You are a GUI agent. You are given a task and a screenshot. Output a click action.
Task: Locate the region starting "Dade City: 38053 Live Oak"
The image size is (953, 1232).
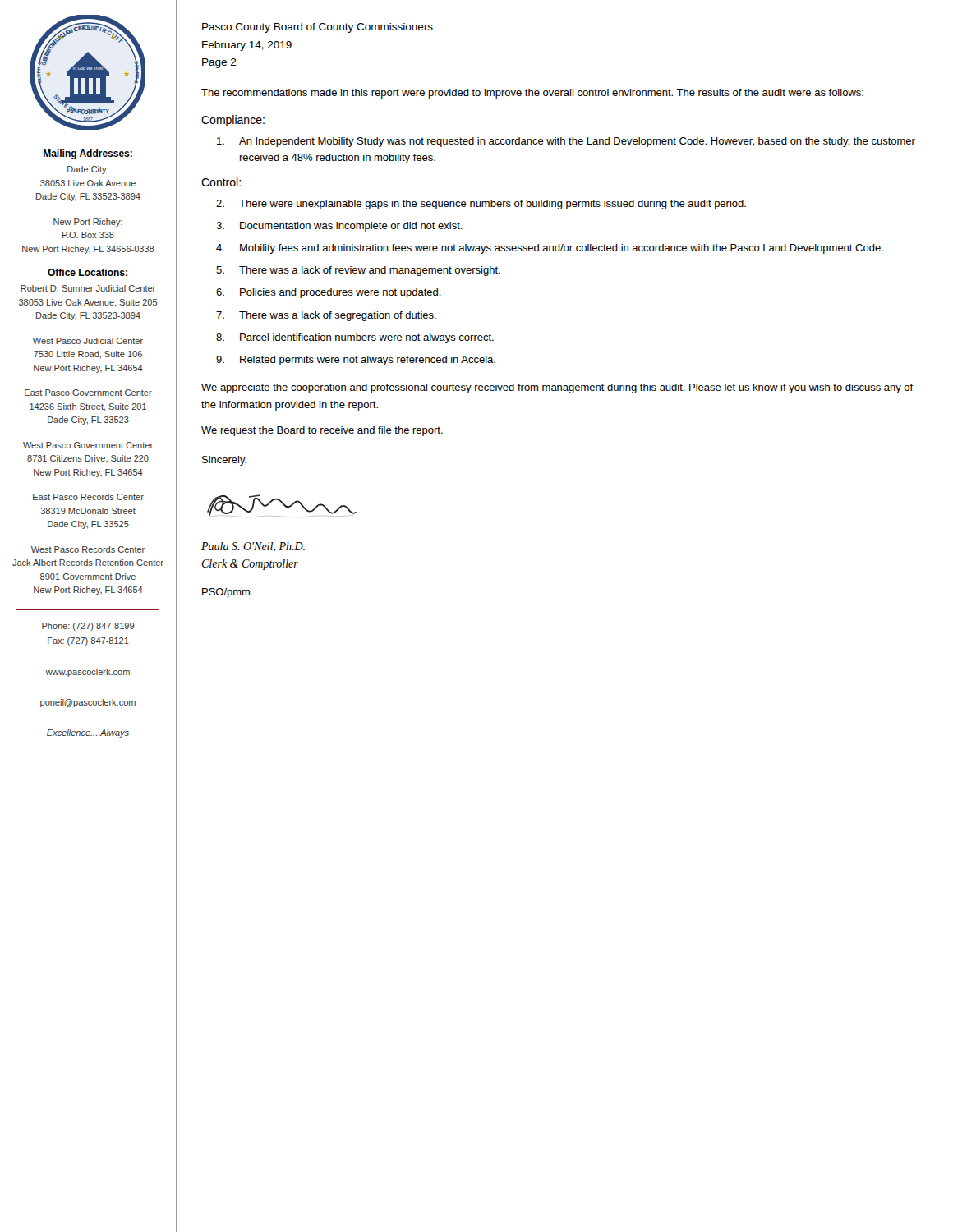coord(88,183)
